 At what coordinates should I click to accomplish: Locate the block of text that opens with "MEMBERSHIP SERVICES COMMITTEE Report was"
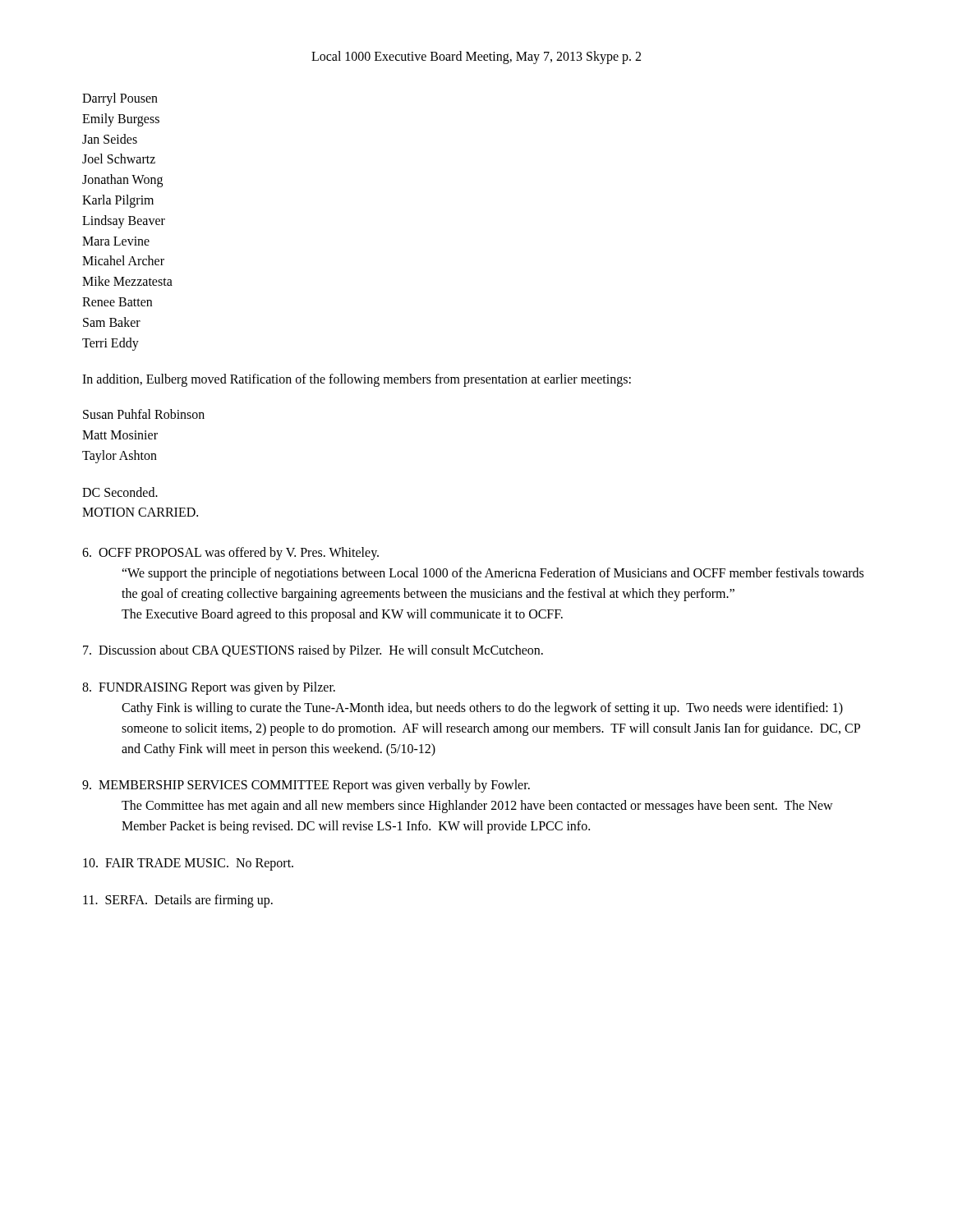476,806
